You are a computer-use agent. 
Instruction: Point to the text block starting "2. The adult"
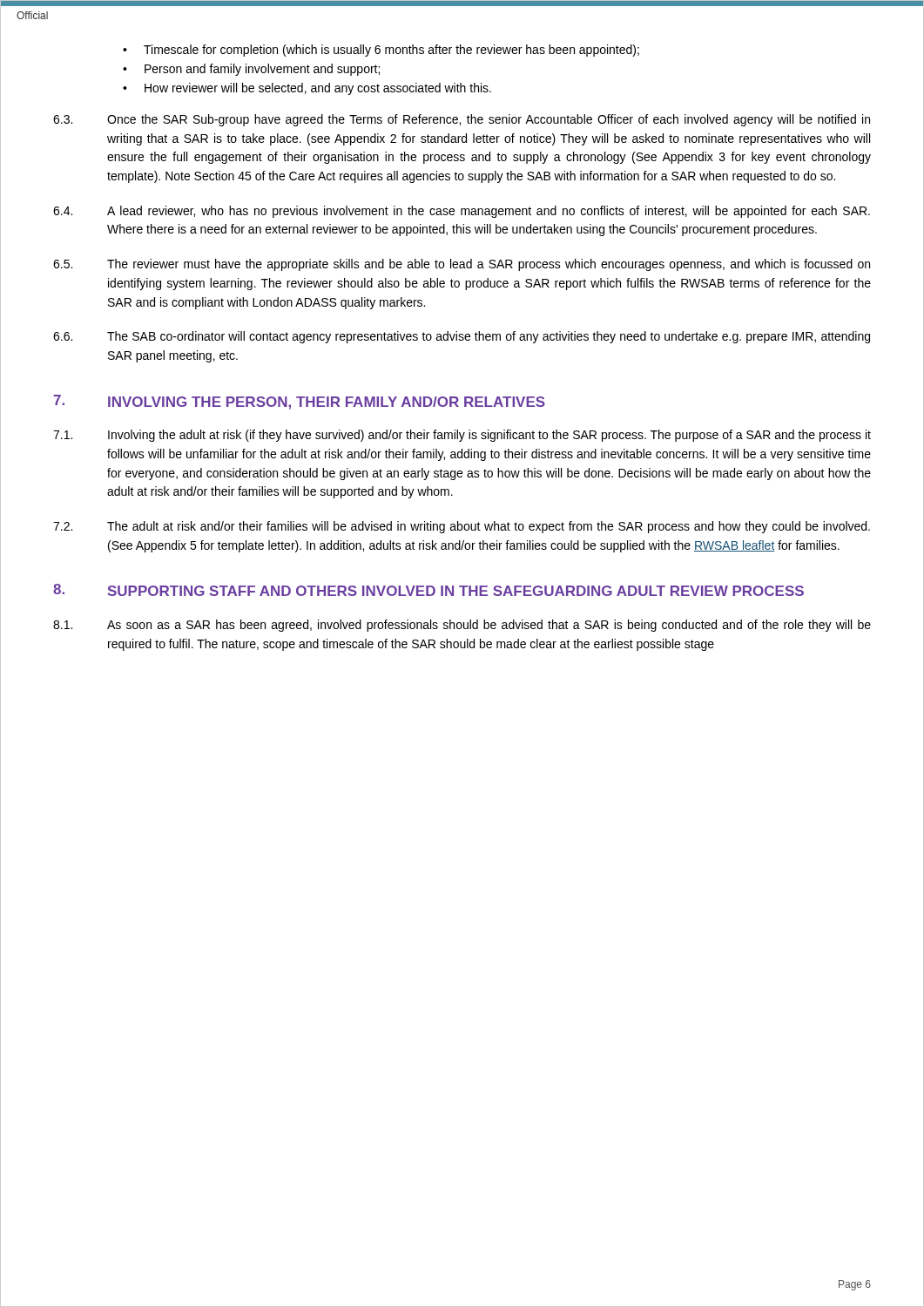pos(462,537)
